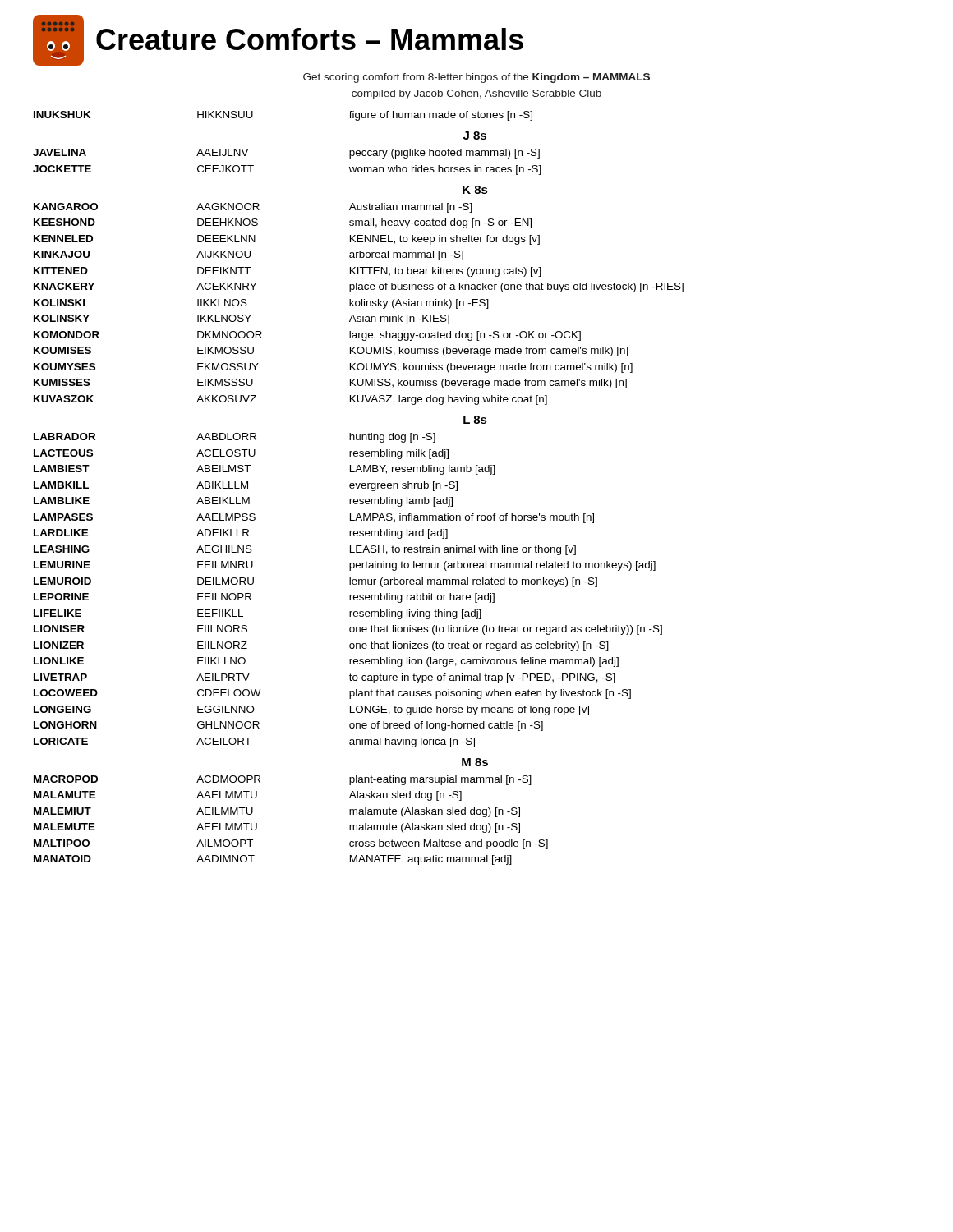Screen dimensions: 1232x953
Task: Navigate to the element starting "L 8s"
Action: (475, 419)
